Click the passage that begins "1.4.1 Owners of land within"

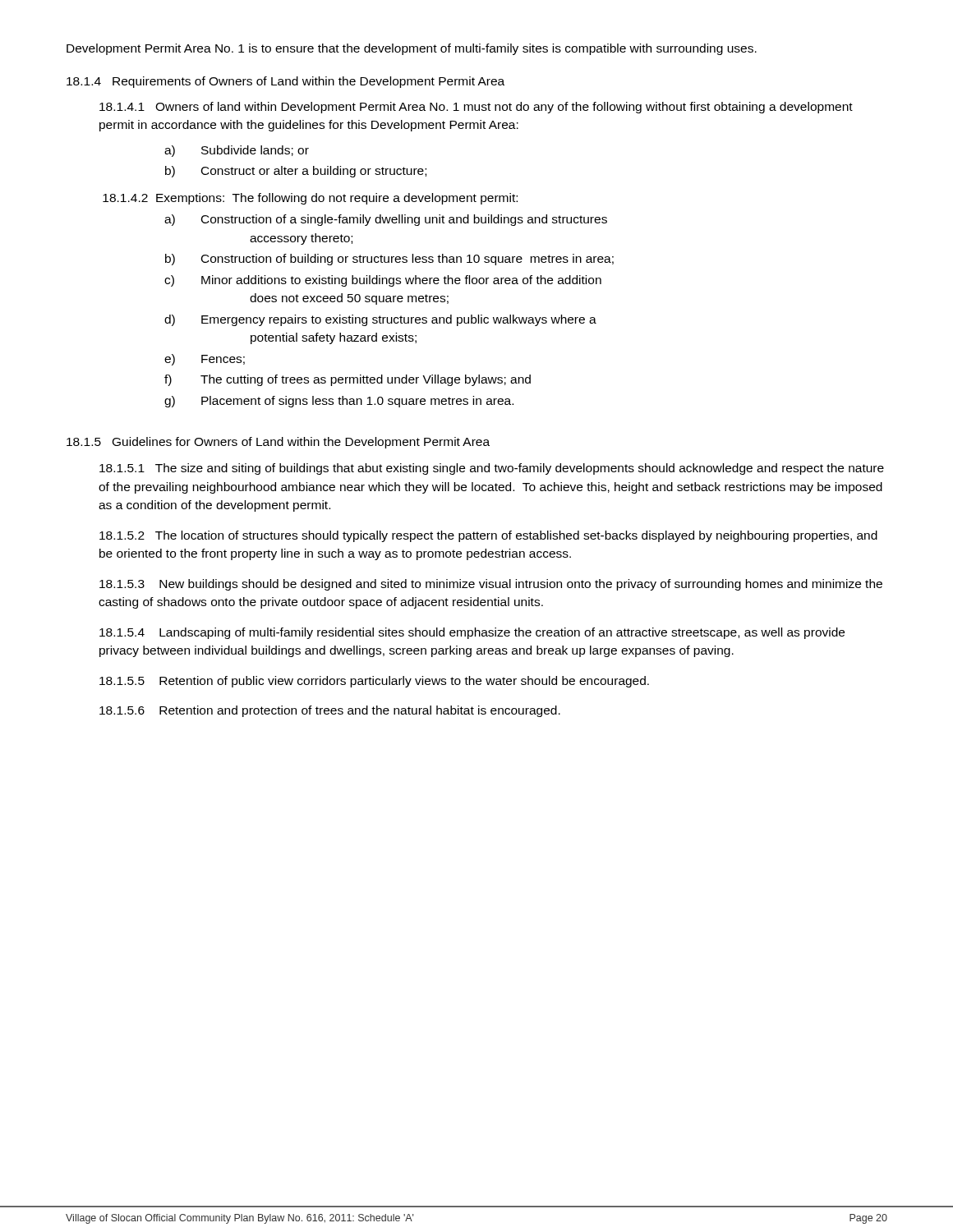click(x=475, y=116)
